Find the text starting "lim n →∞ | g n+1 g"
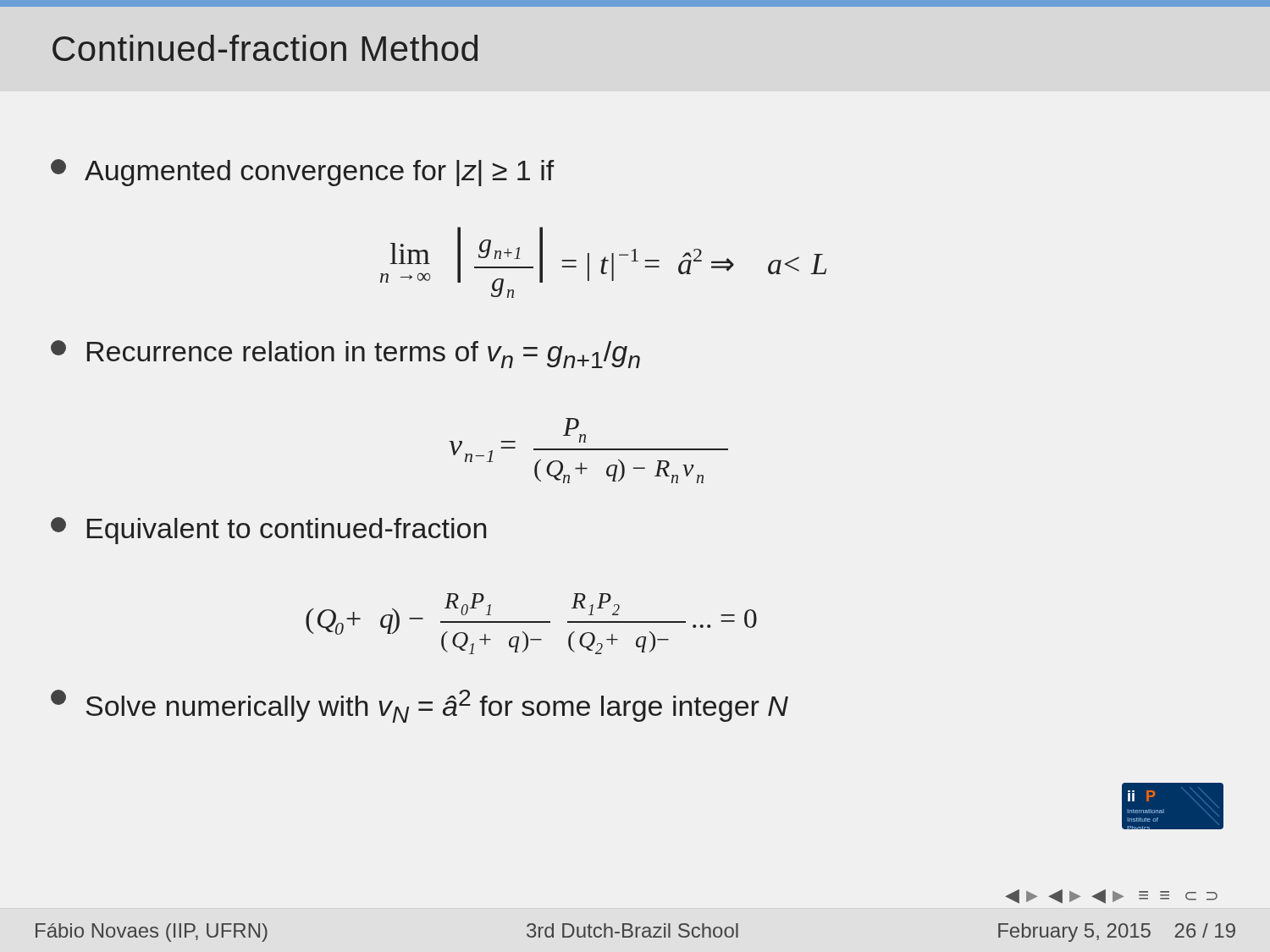The height and width of the screenshot is (952, 1270). pos(635,265)
